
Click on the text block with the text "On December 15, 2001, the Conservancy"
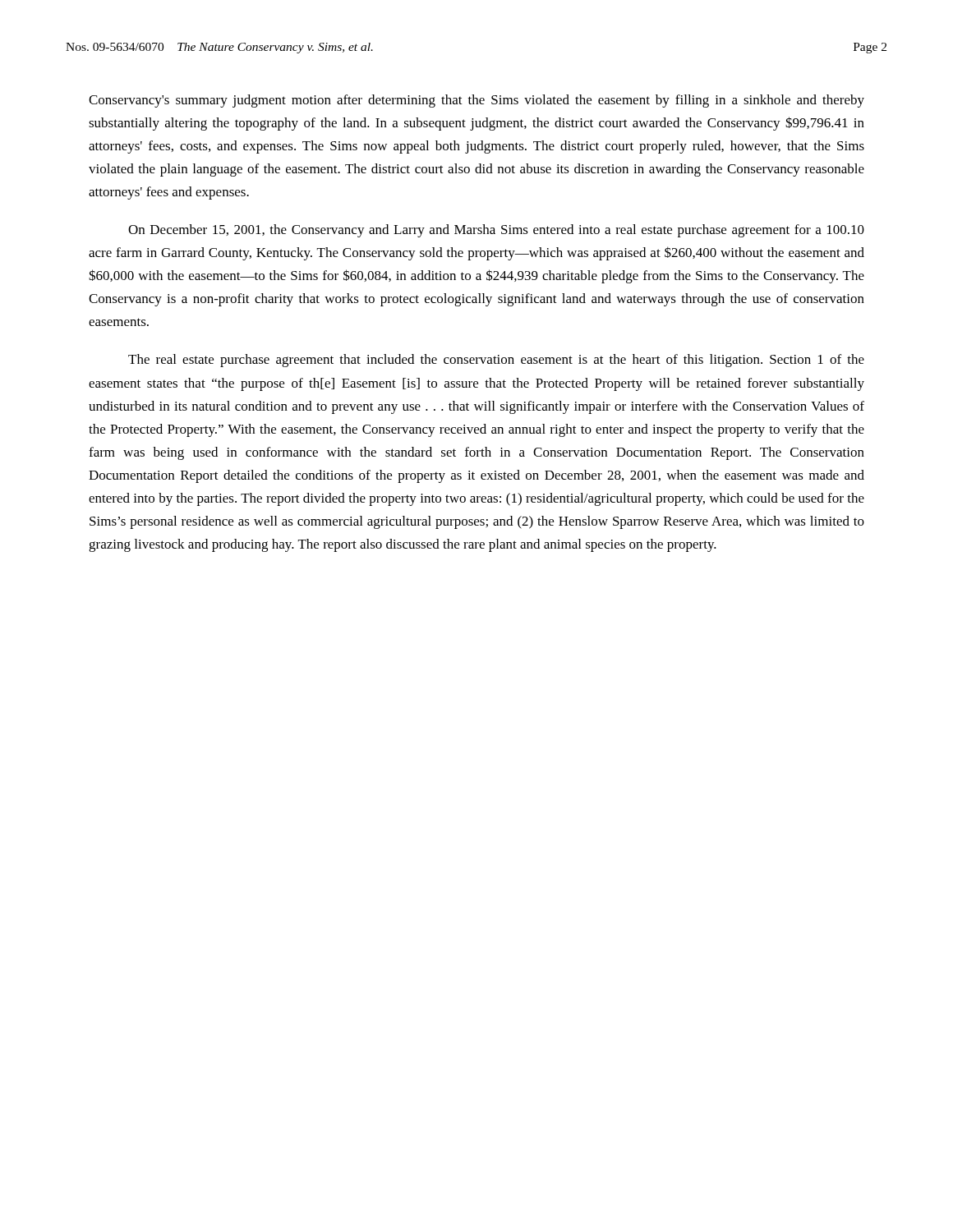point(476,276)
